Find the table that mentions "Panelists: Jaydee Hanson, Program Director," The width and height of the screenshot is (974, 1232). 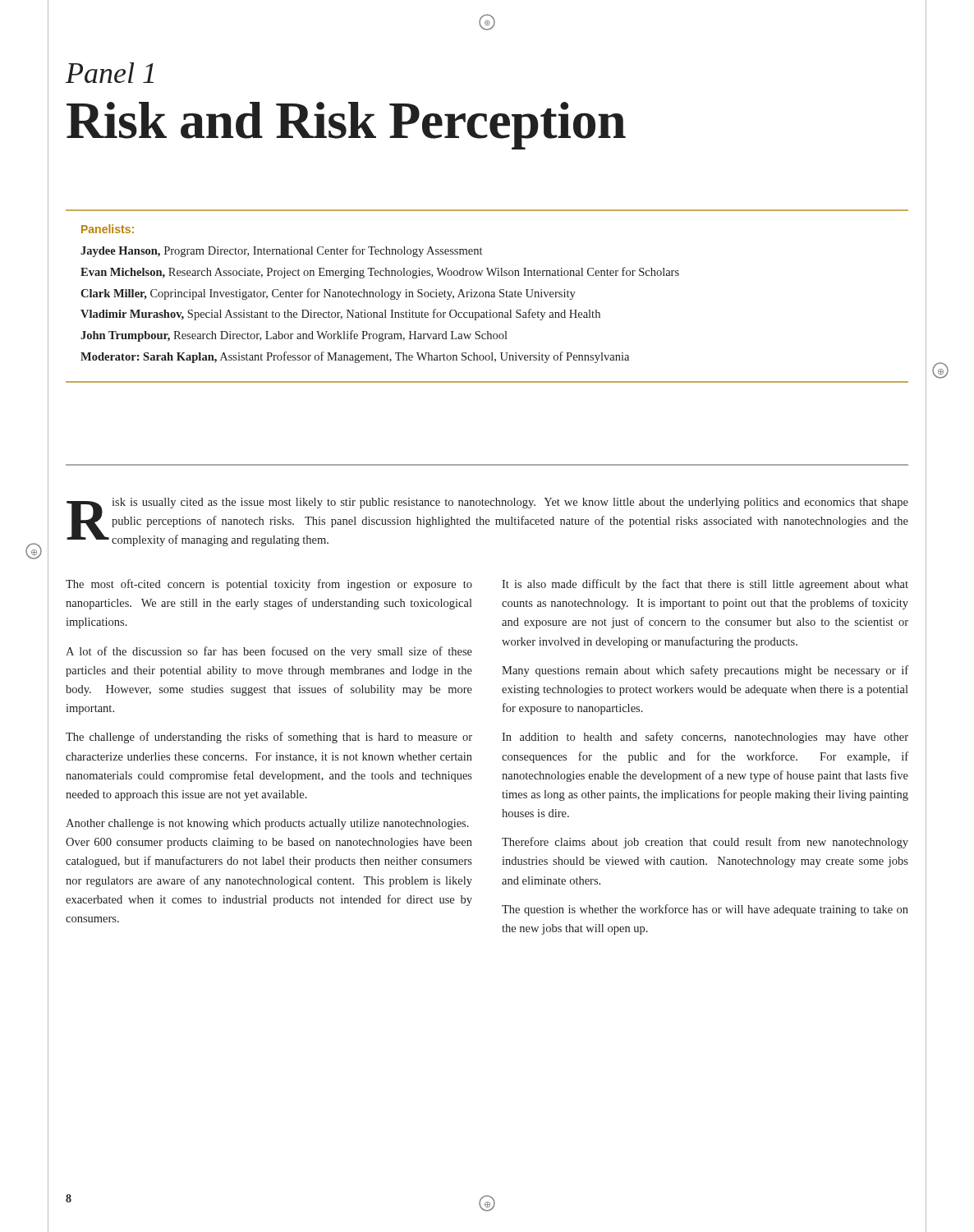pos(487,296)
